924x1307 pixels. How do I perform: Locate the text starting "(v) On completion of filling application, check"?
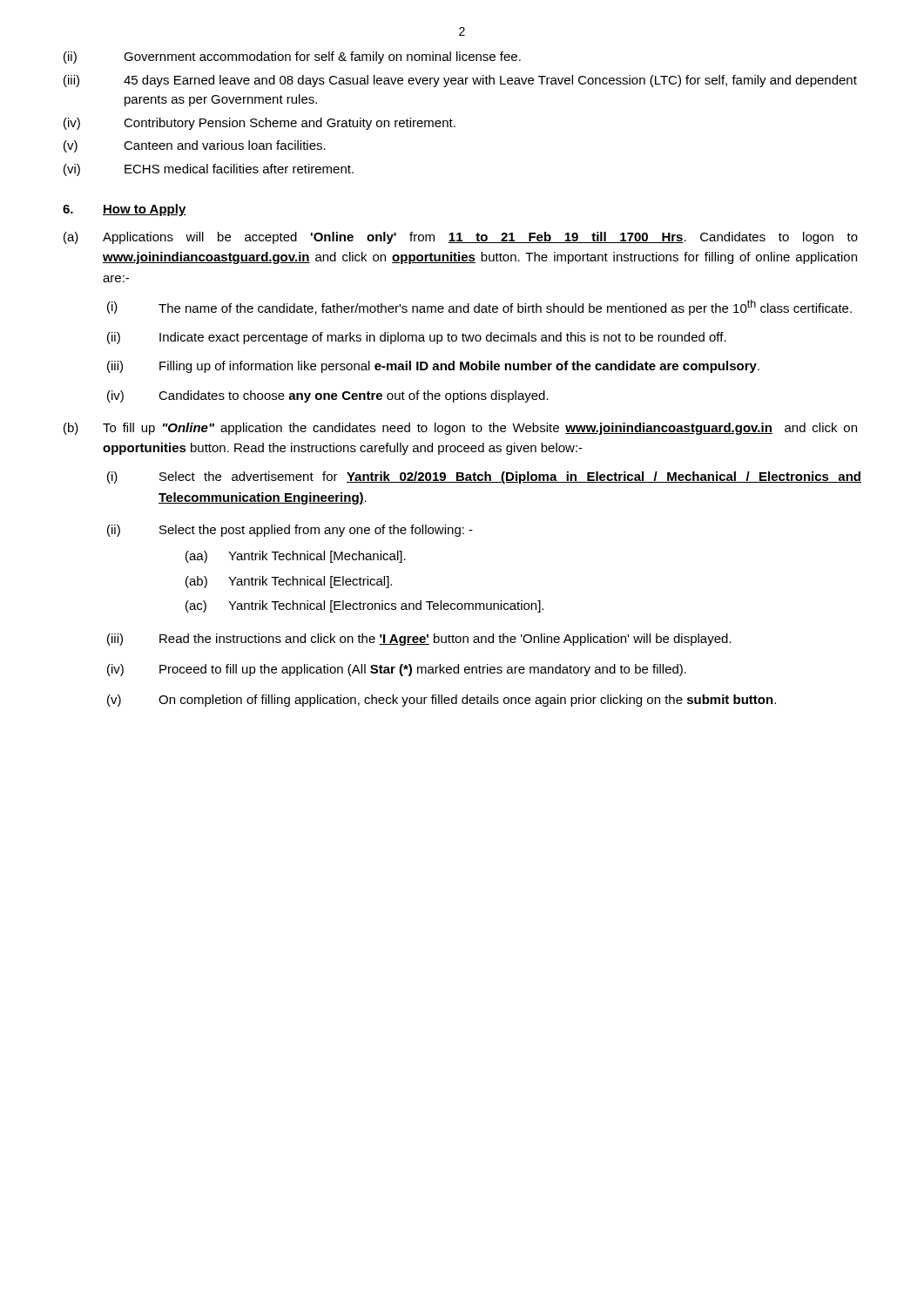pos(484,699)
